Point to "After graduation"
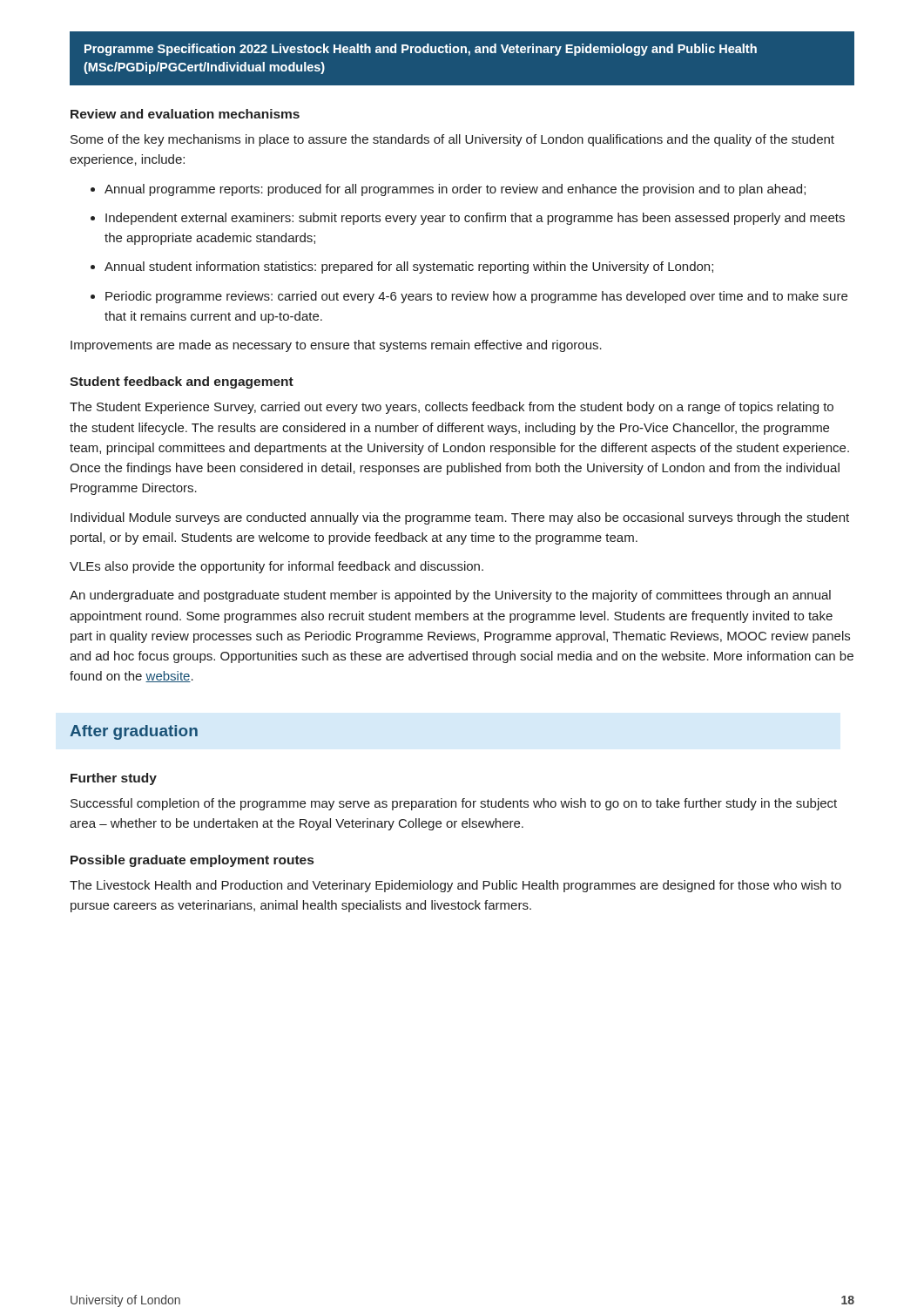924x1307 pixels. [x=134, y=730]
